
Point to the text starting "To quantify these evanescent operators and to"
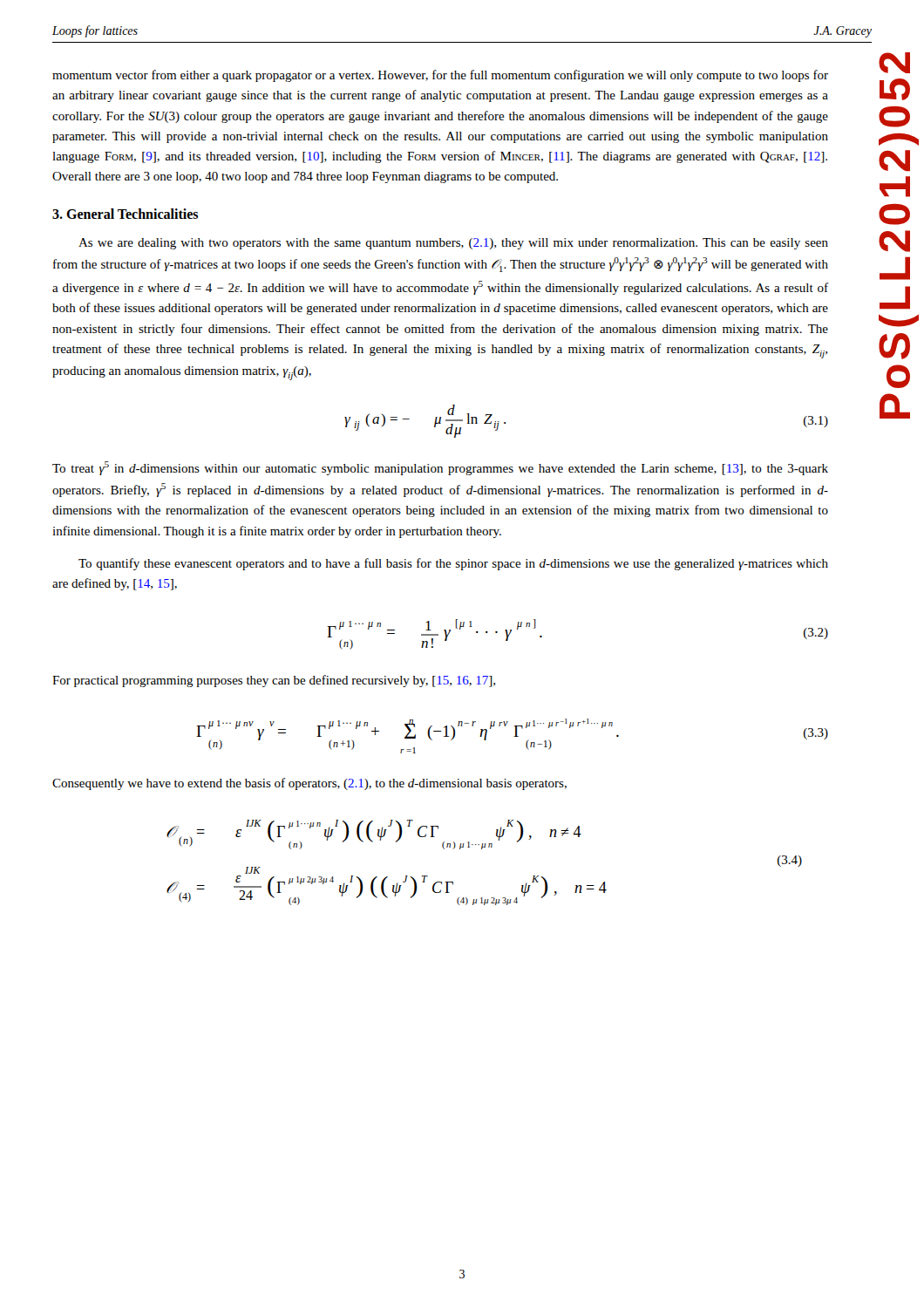pyautogui.click(x=440, y=573)
